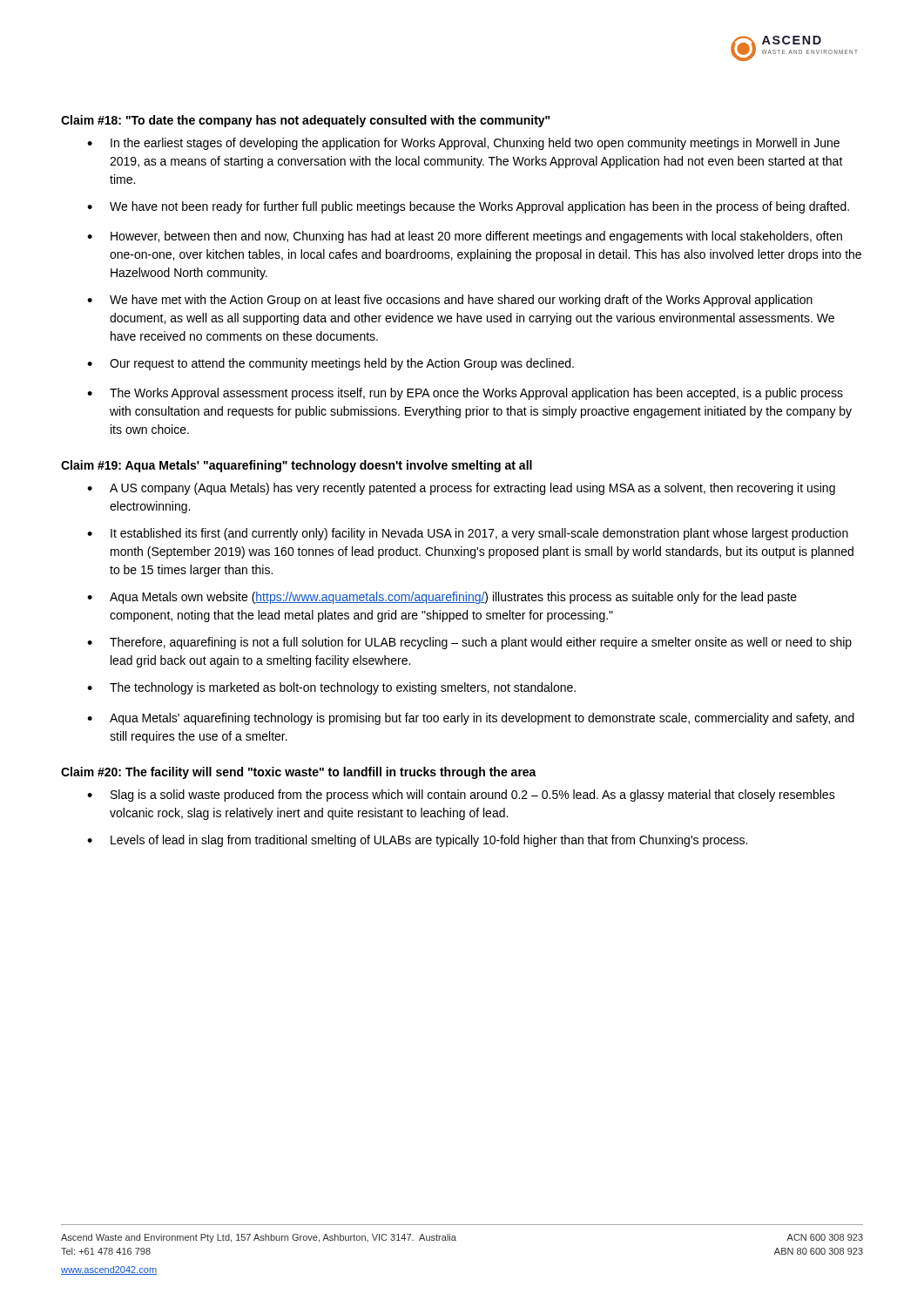This screenshot has width=924, height=1307.
Task: Point to the block beginning "• Aqua Metals own website"
Action: pos(475,607)
